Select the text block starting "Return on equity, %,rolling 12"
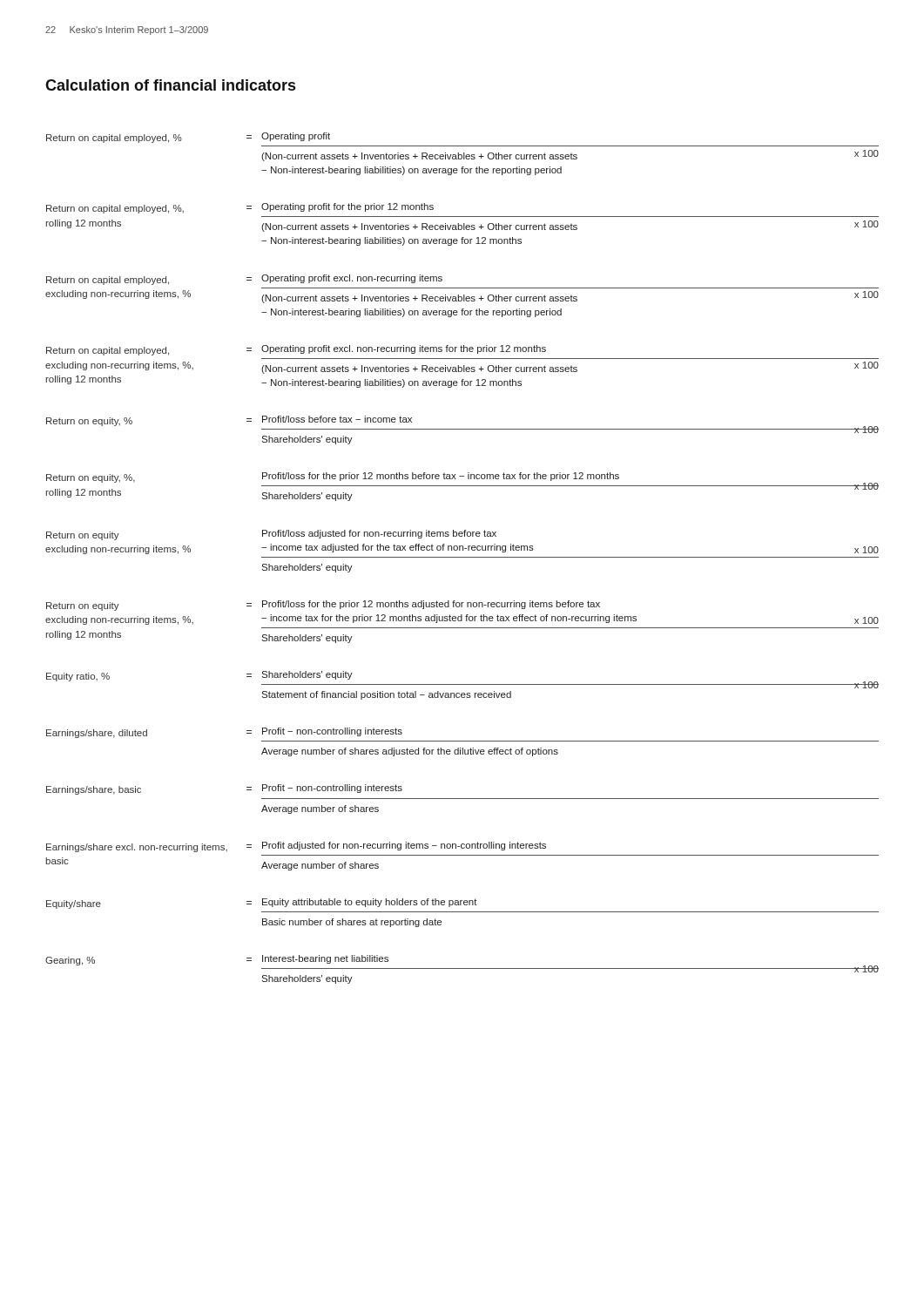The image size is (924, 1307). 462,486
